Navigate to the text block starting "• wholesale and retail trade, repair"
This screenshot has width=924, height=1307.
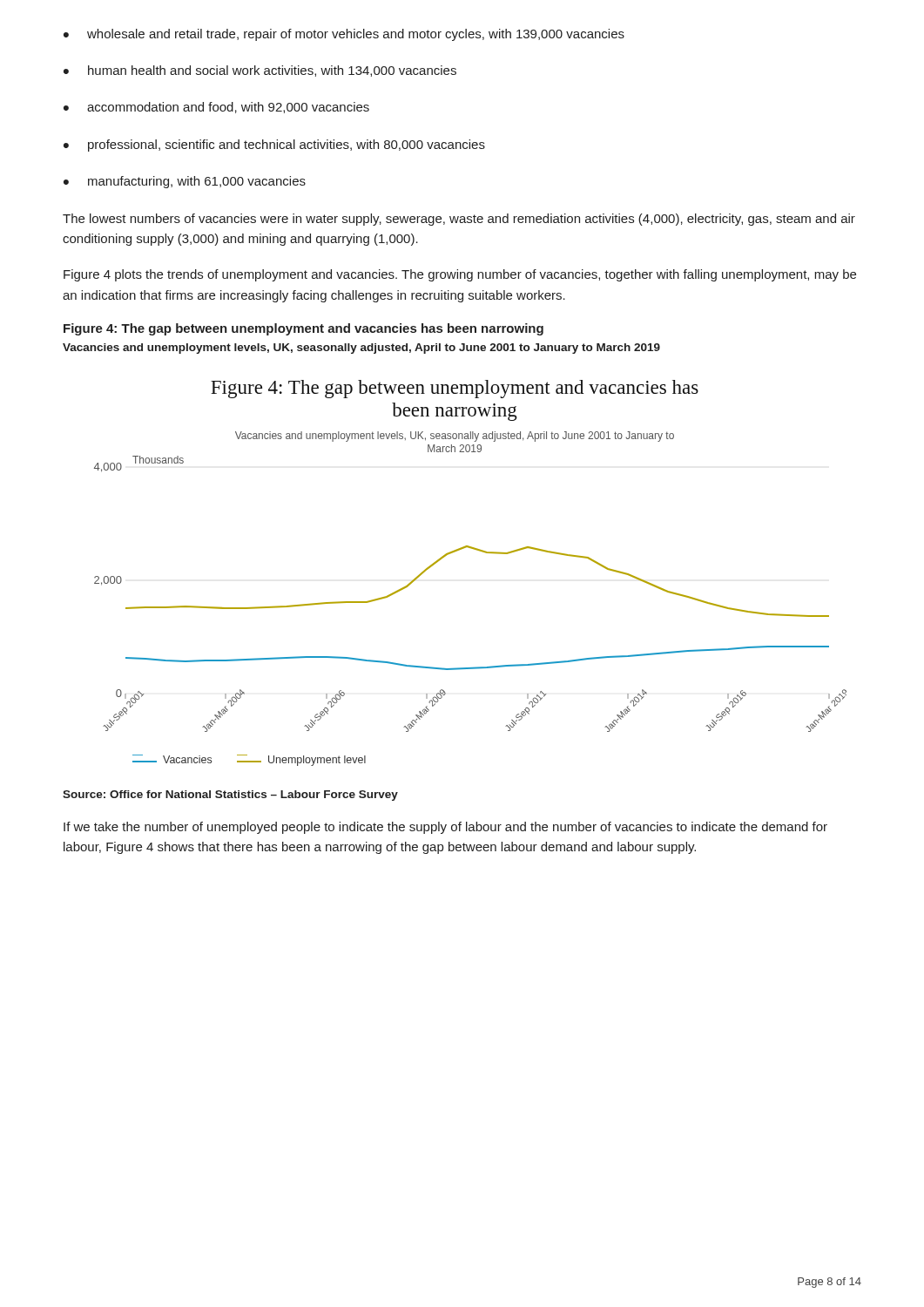[344, 35]
